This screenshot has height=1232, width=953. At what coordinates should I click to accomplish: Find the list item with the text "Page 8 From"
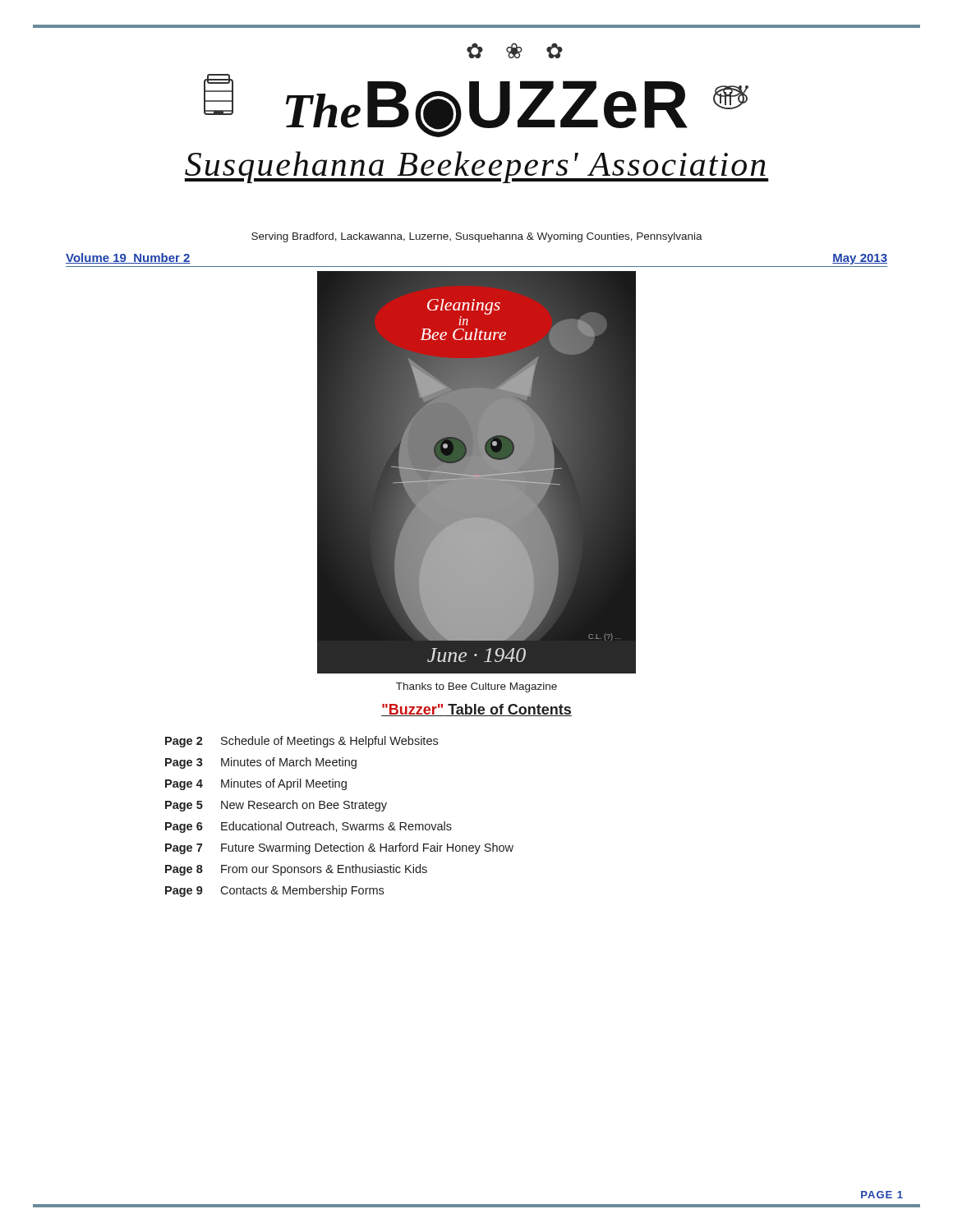[296, 869]
